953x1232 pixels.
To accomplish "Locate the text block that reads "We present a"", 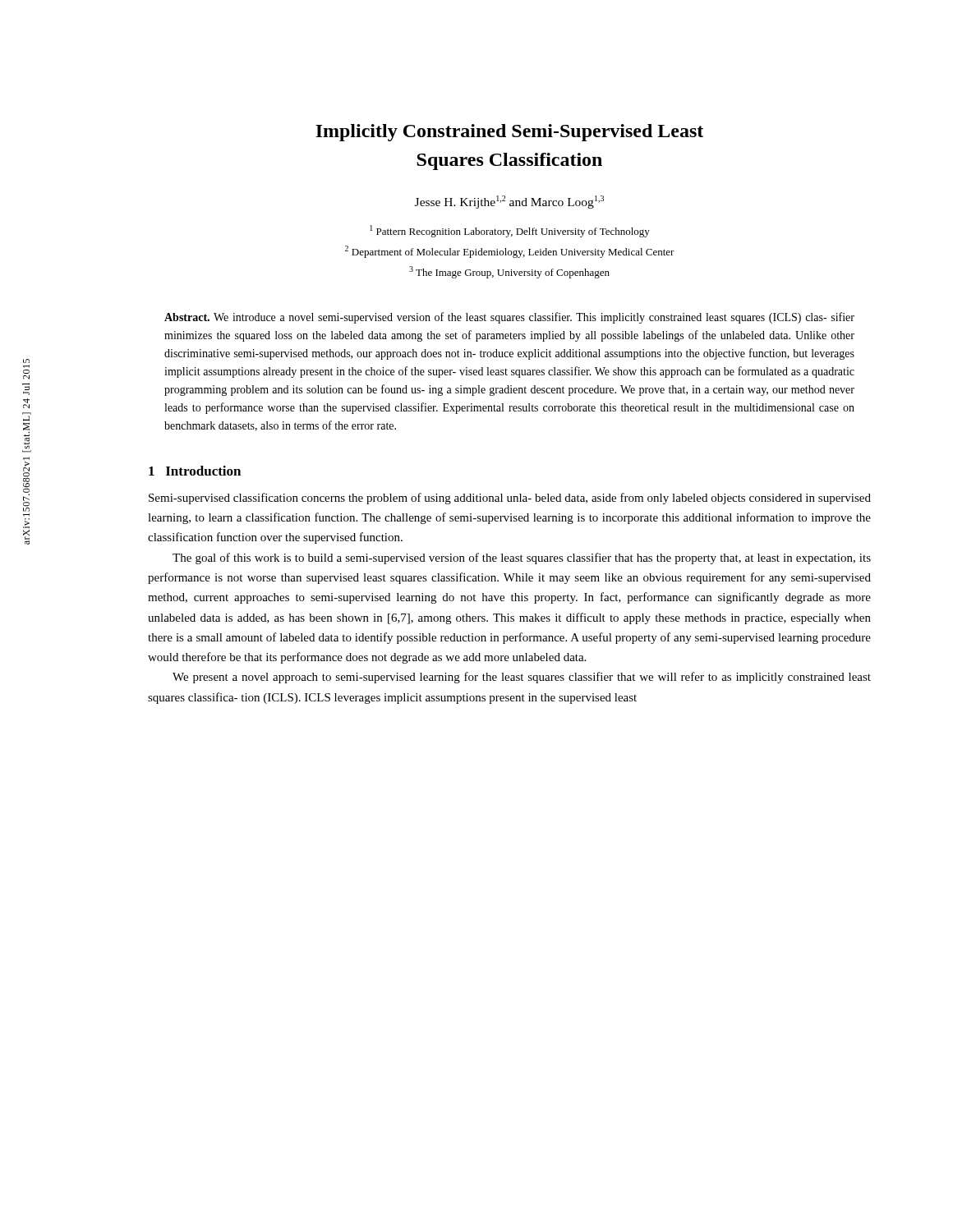I will point(509,687).
